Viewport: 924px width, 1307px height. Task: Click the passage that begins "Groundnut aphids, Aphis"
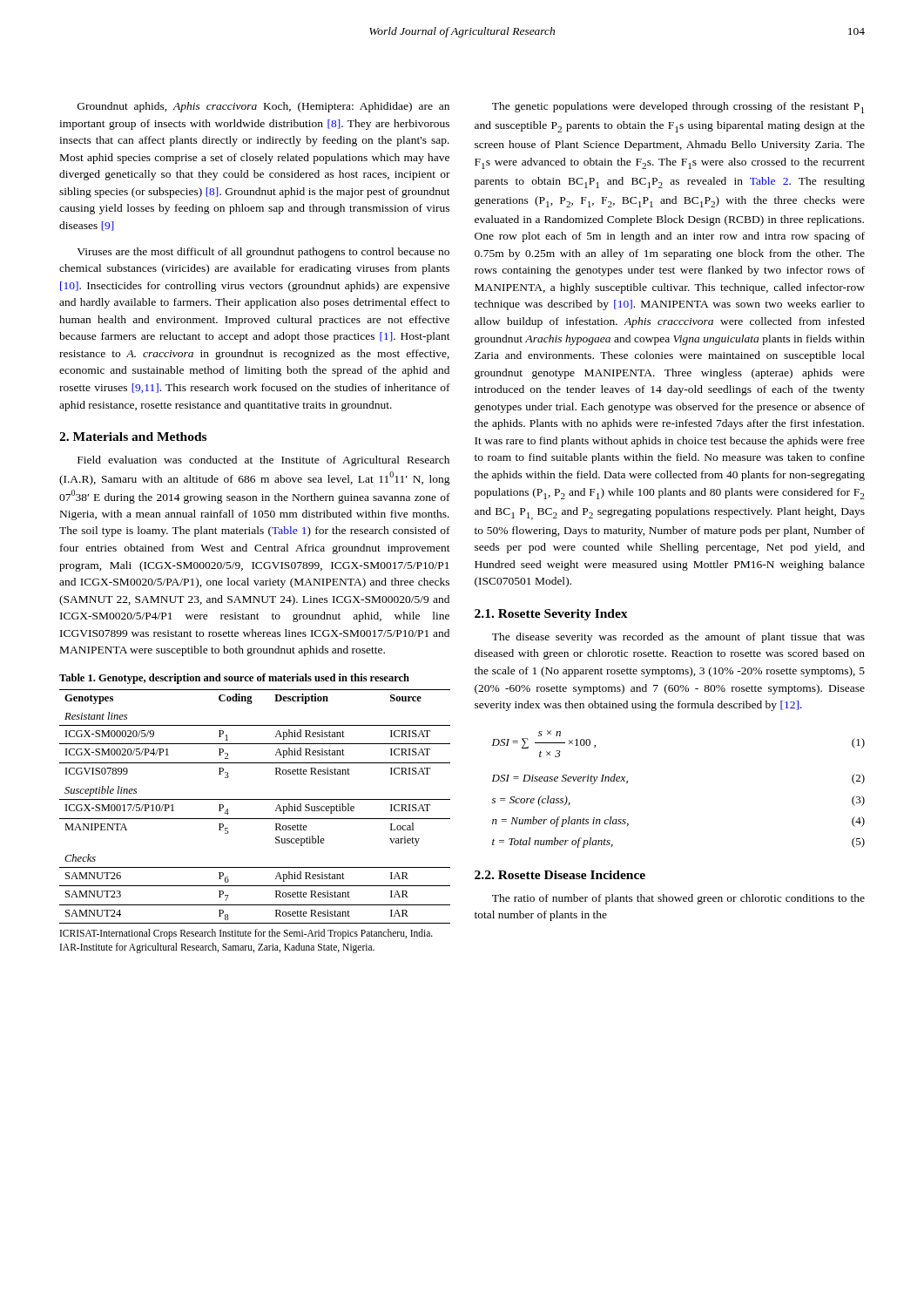pyautogui.click(x=255, y=255)
